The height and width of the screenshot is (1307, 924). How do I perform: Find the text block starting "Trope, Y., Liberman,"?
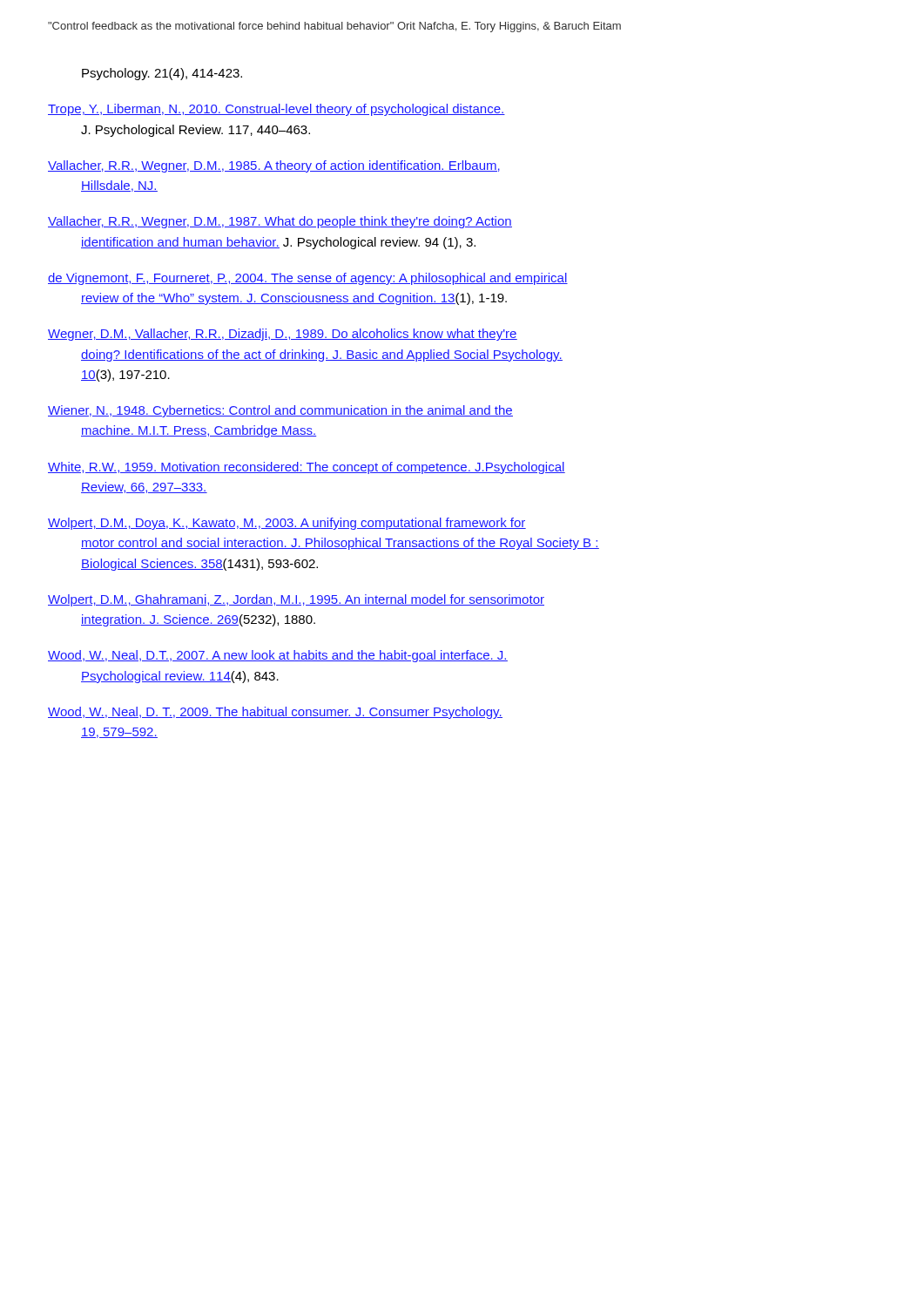(276, 119)
